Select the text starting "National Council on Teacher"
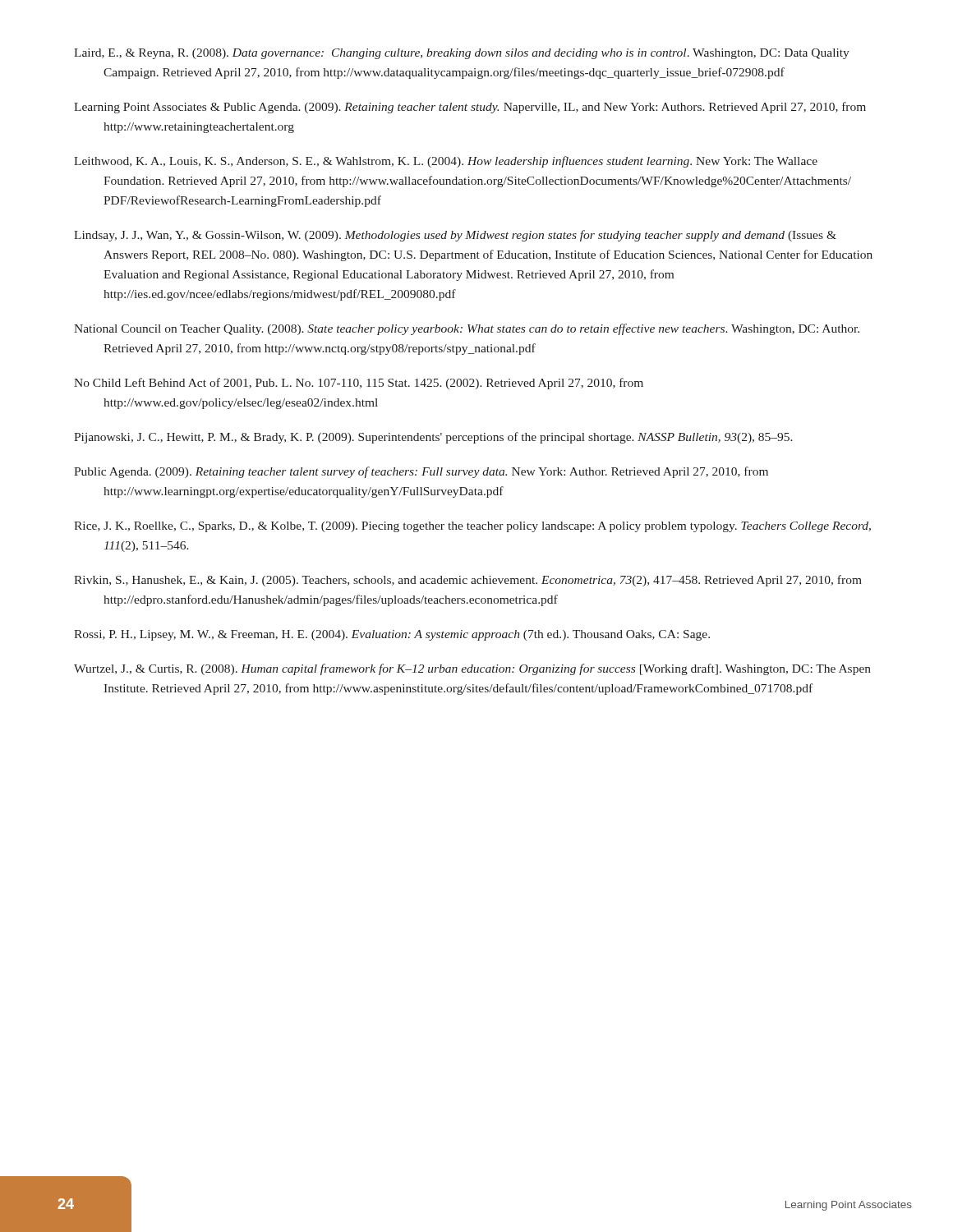This screenshot has width=953, height=1232. click(x=467, y=338)
